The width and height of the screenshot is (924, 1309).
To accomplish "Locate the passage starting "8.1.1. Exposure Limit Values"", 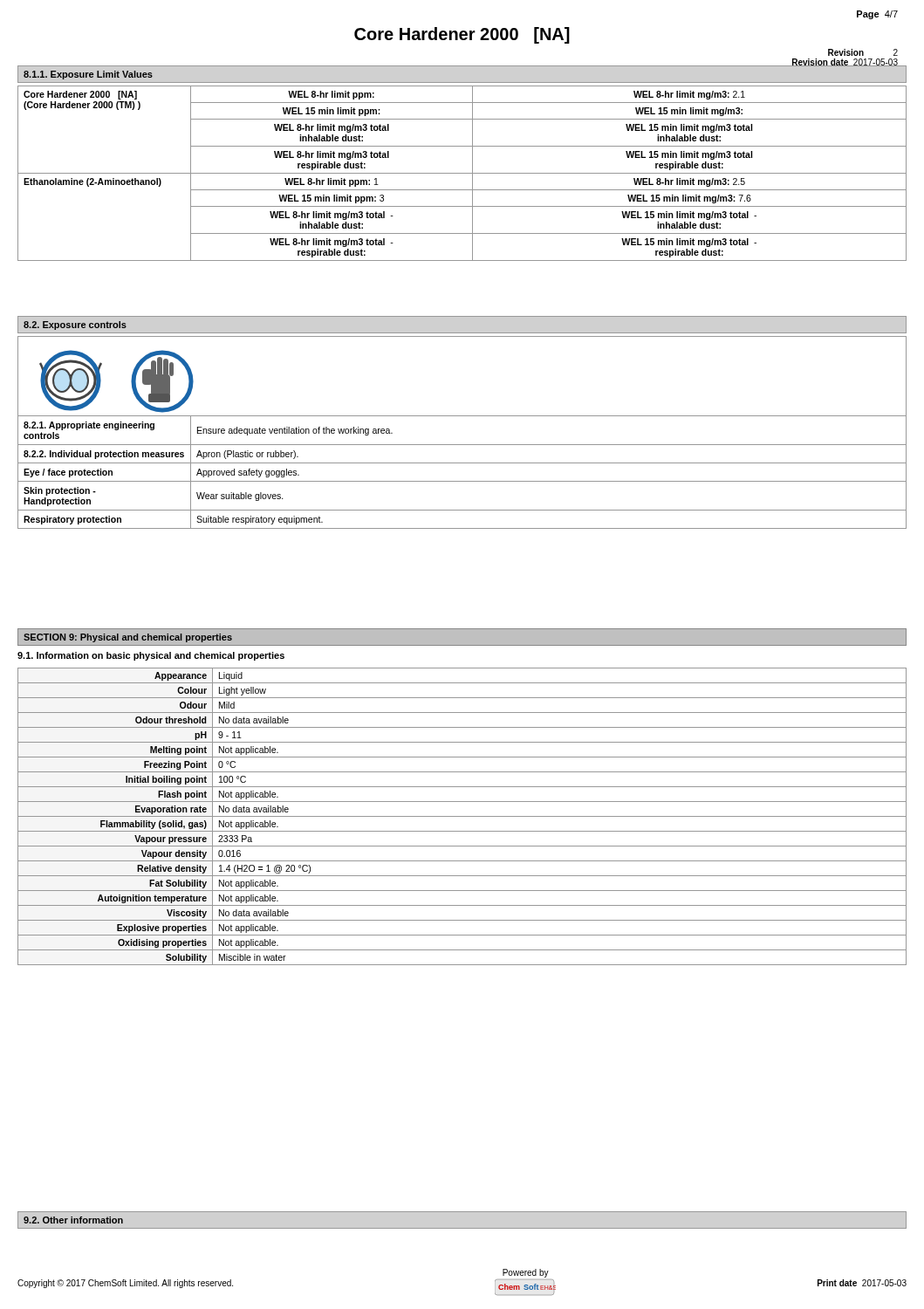I will click(88, 74).
